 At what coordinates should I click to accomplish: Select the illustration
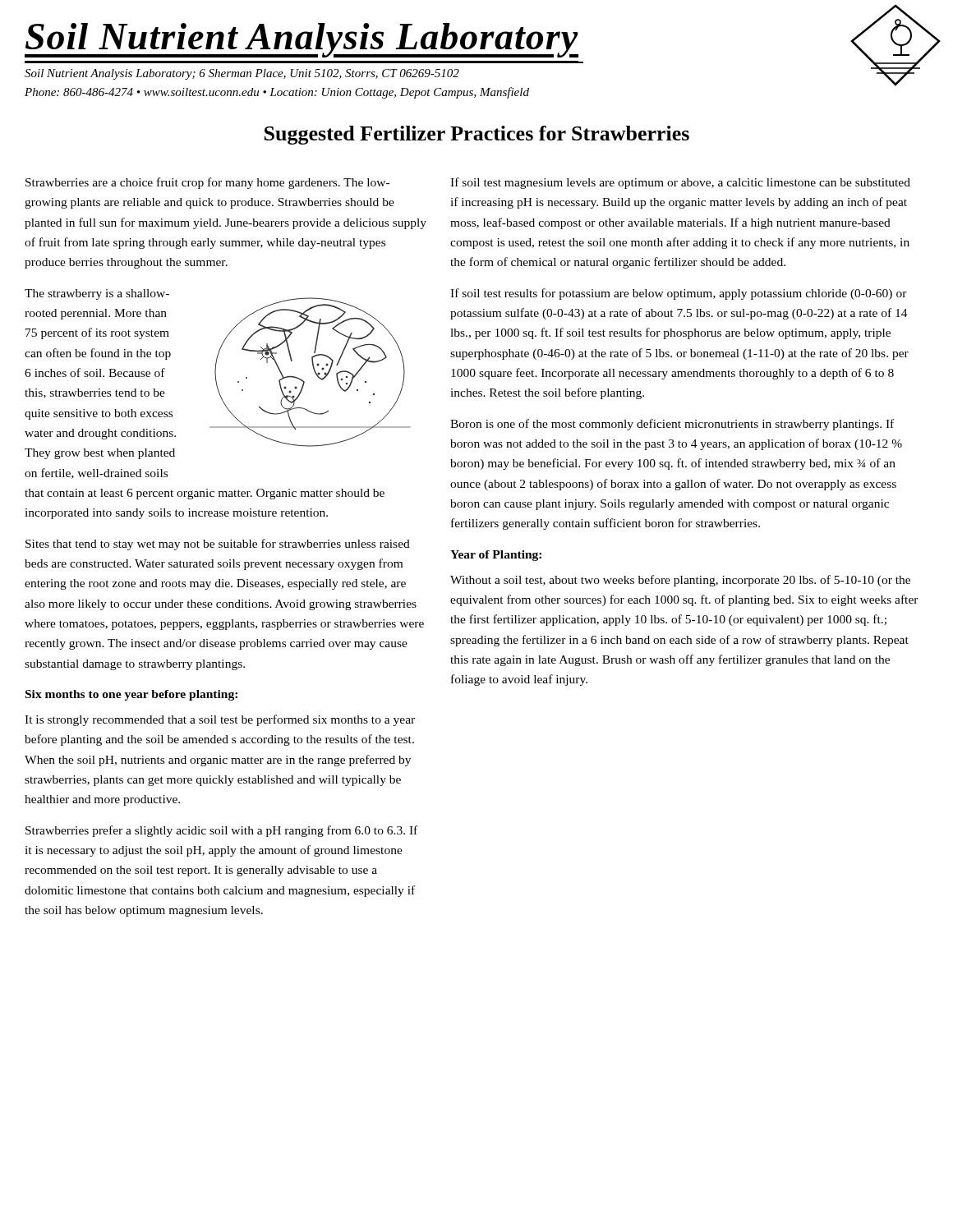[x=310, y=374]
